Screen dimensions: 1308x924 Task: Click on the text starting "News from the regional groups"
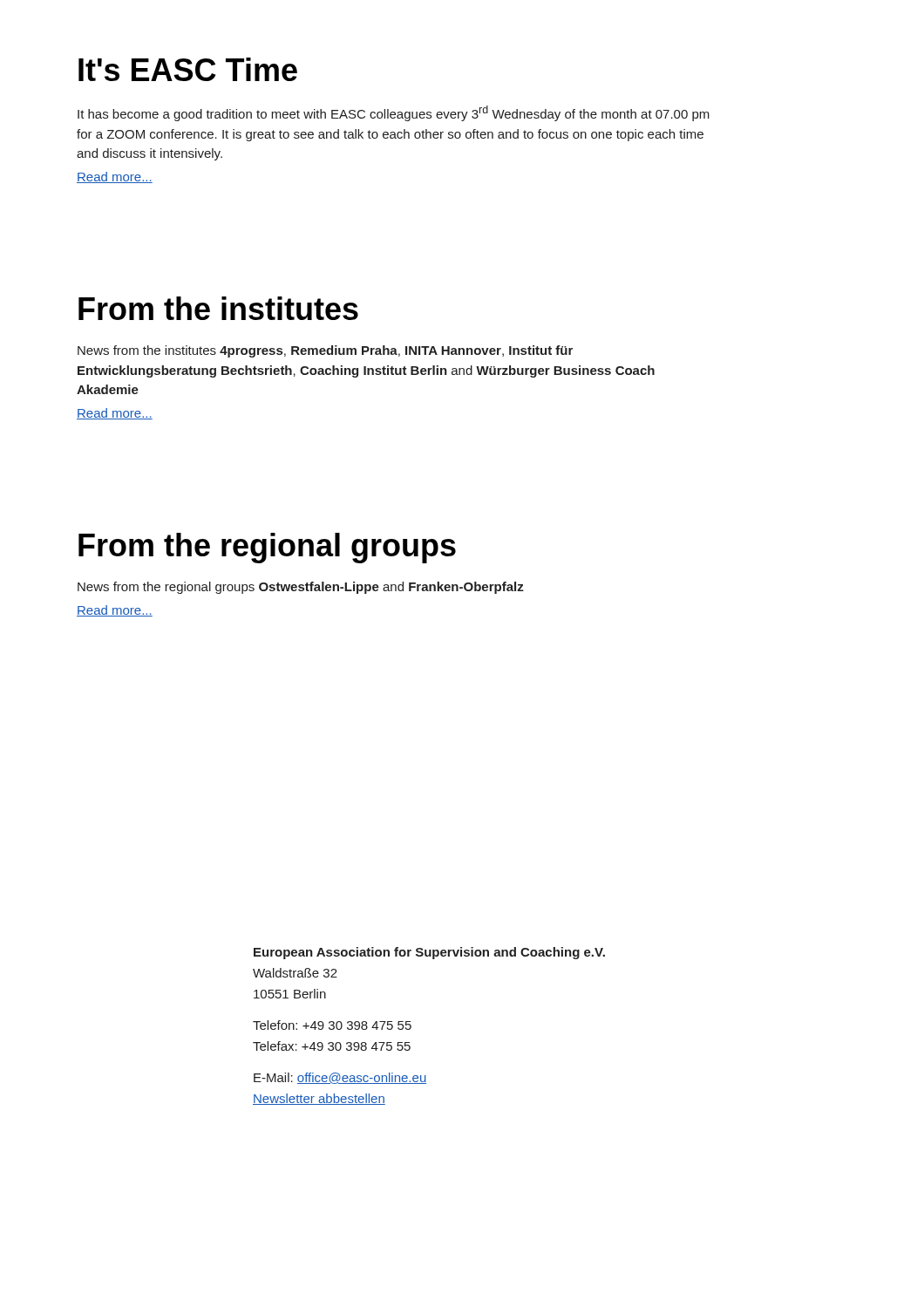coord(395,599)
